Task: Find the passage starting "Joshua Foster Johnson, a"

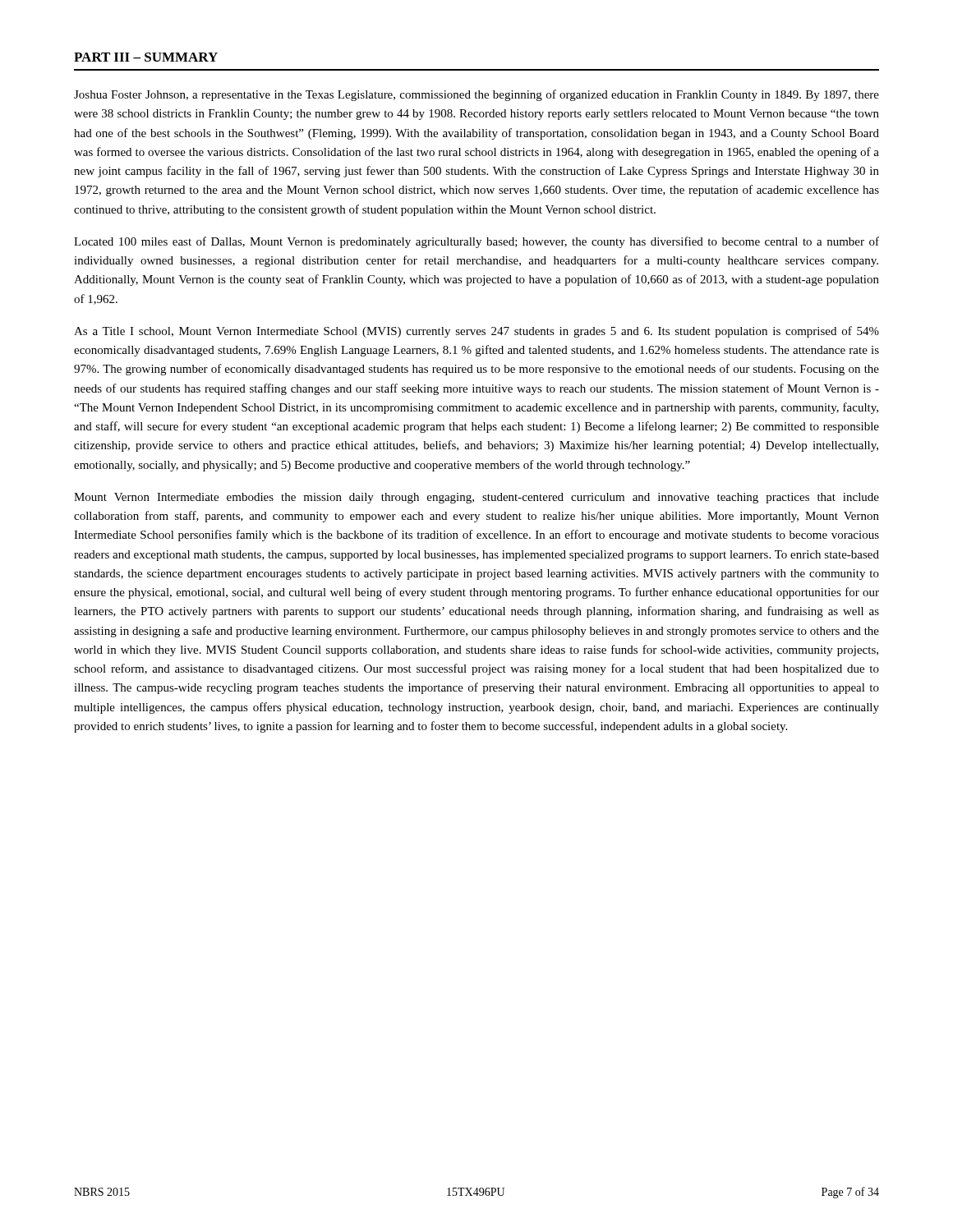Action: (x=476, y=152)
